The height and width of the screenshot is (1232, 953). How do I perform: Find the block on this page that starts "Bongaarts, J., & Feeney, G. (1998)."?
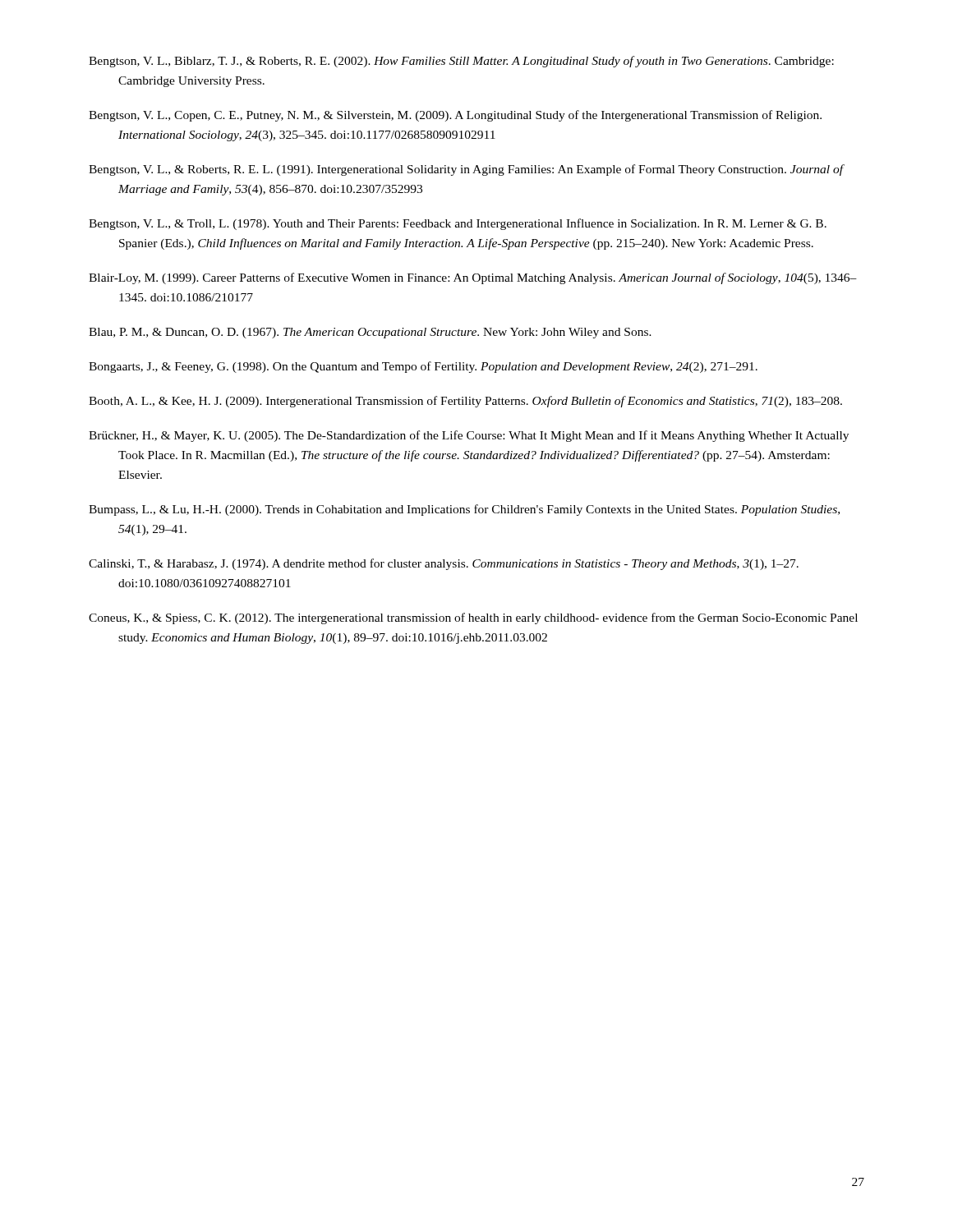click(423, 366)
